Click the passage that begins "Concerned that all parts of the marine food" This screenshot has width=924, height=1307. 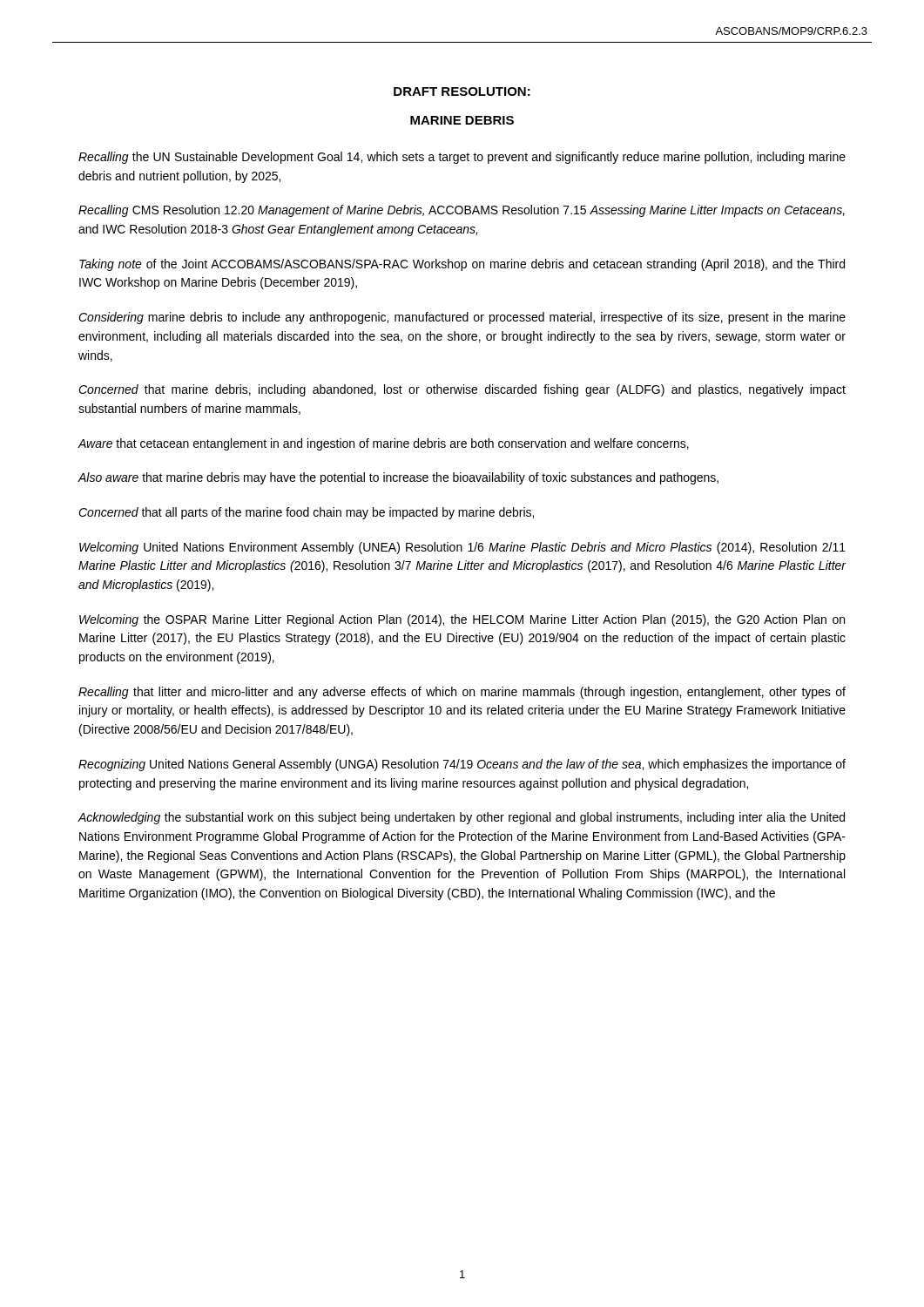pos(307,512)
